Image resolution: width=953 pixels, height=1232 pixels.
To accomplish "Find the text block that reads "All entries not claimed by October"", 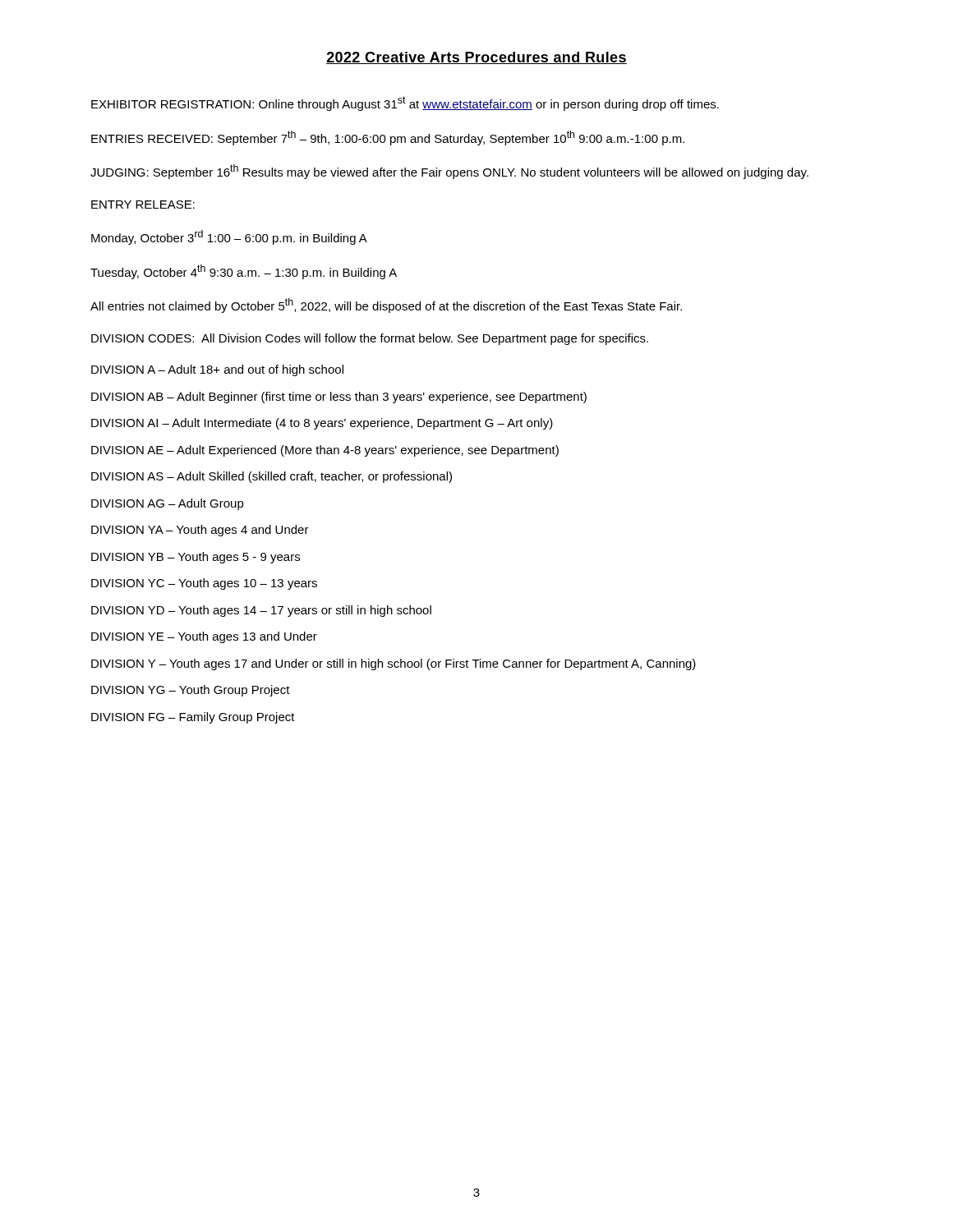I will (x=387, y=305).
